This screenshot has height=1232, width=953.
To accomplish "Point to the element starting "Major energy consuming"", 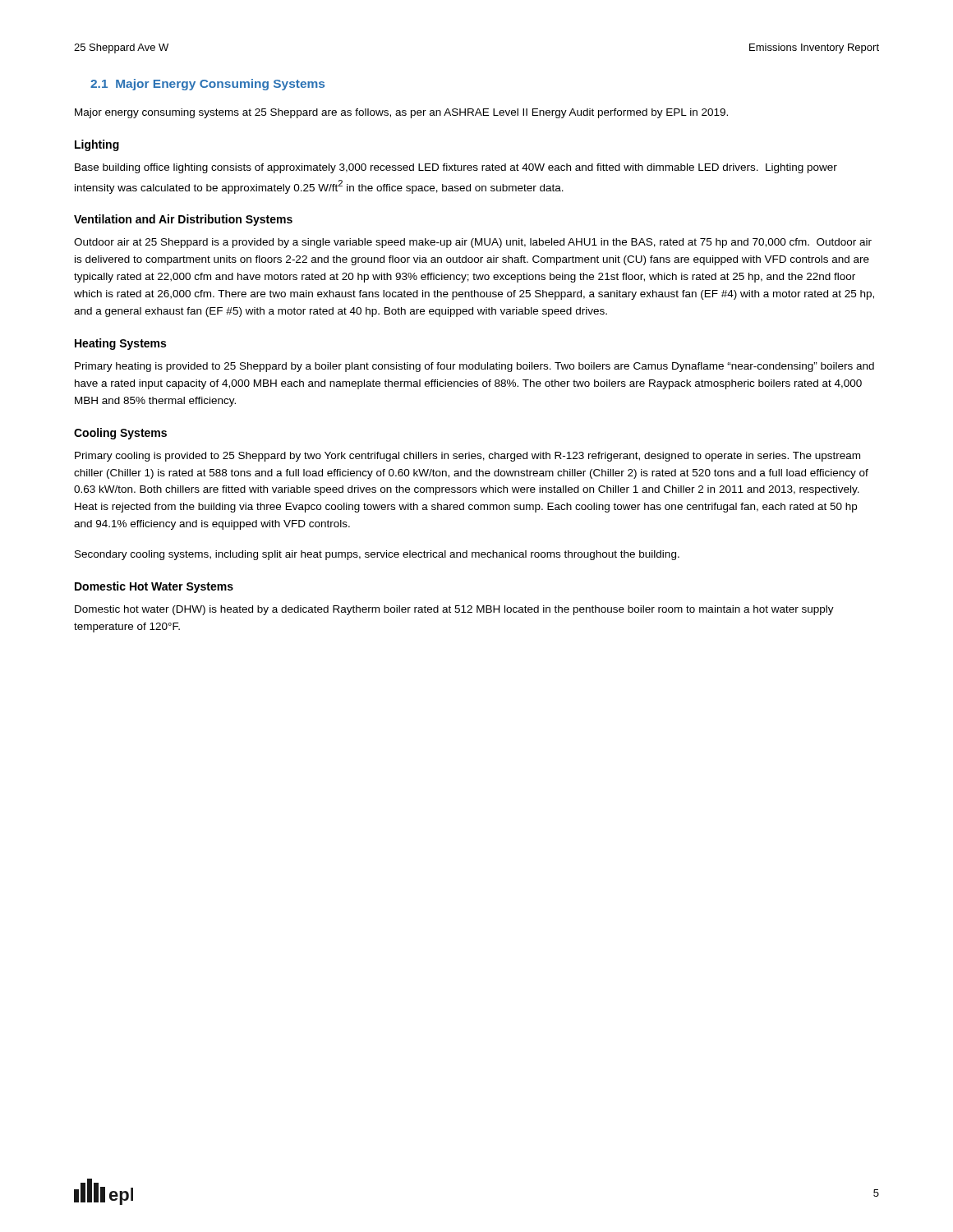I will [401, 112].
